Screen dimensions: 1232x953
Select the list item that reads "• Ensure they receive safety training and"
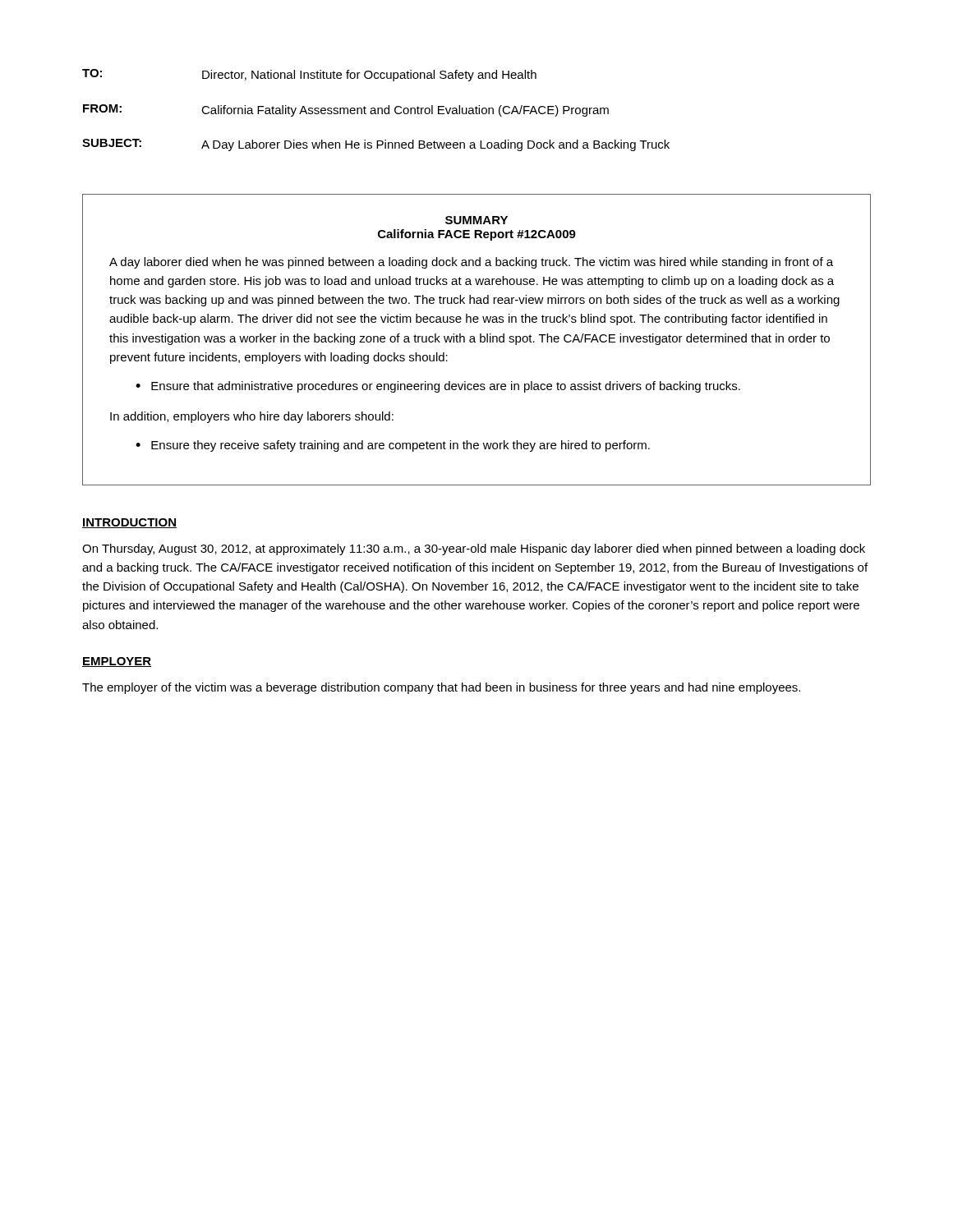[x=393, y=446]
